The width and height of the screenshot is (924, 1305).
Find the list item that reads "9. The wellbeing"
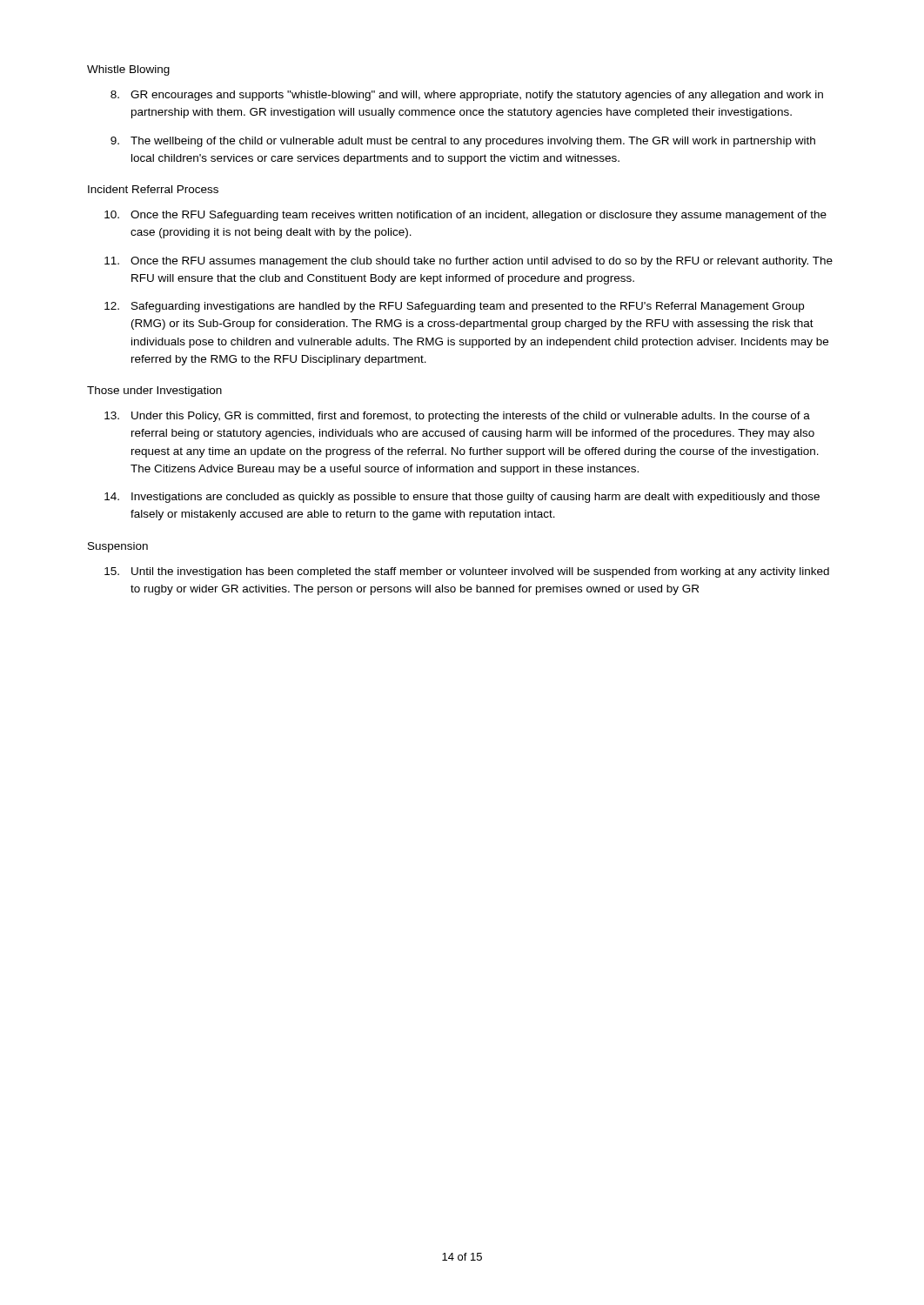462,149
